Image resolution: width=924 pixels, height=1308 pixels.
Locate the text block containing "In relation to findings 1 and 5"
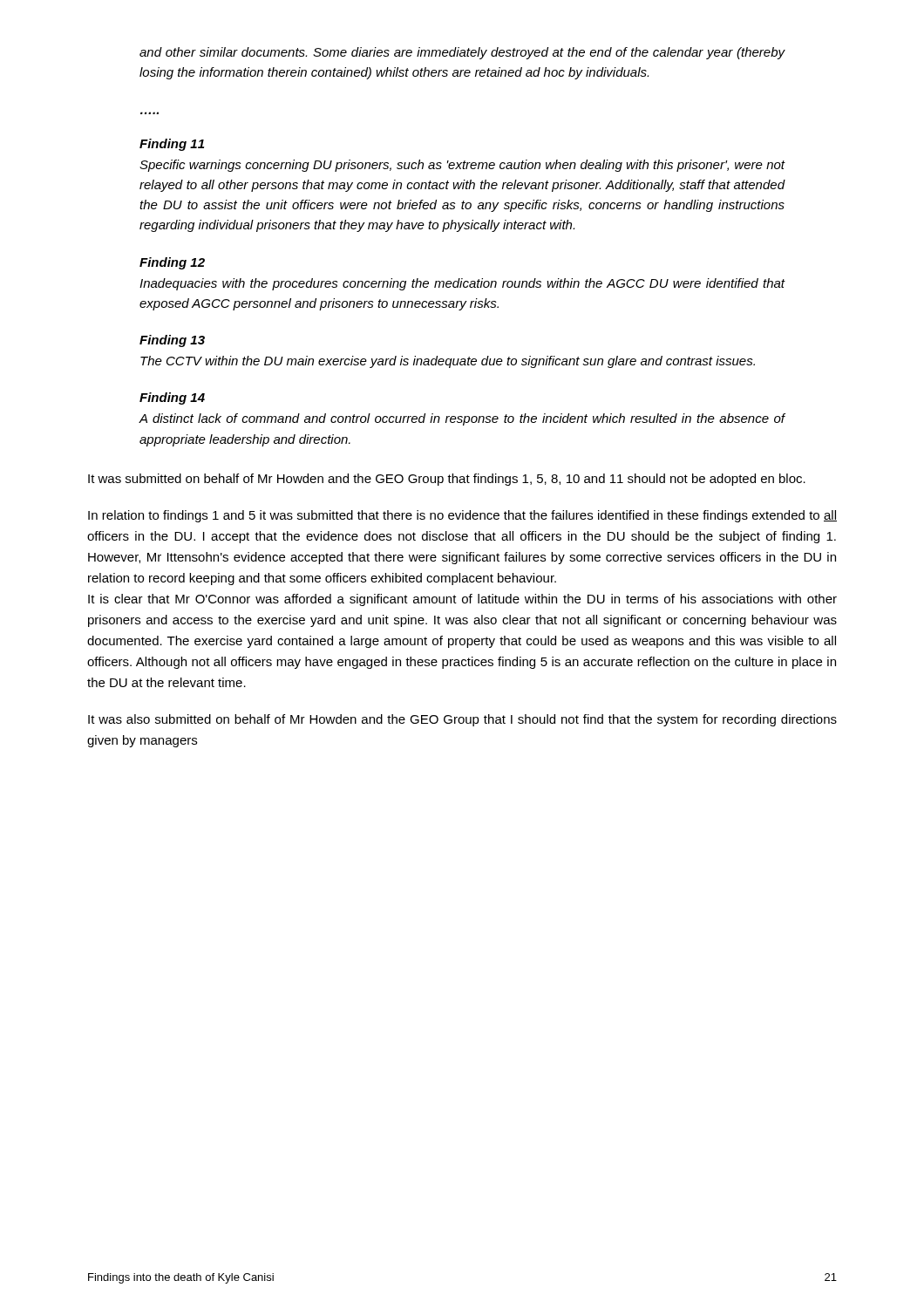462,598
